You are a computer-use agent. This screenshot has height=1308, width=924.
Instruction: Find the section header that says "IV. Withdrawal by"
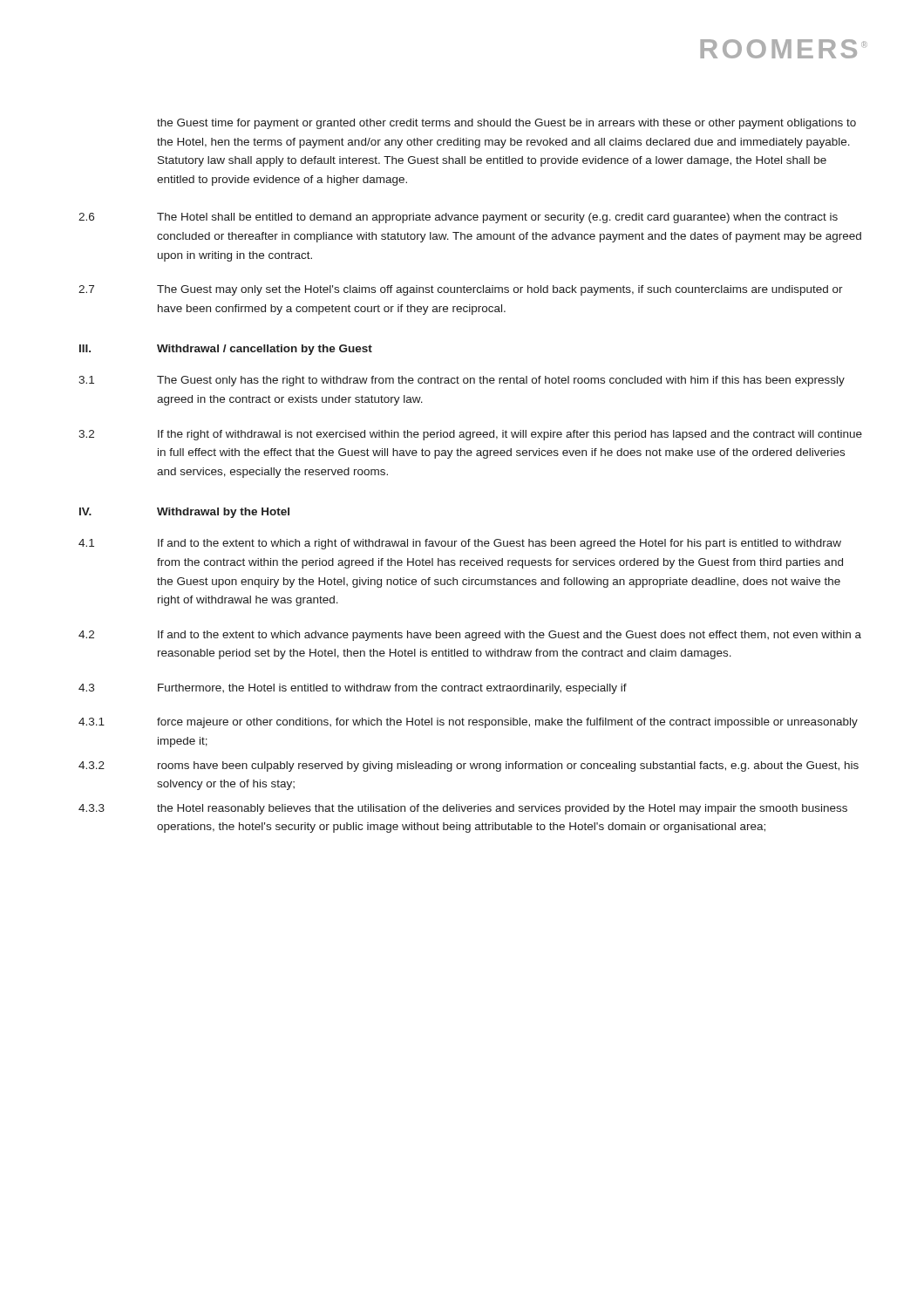click(x=184, y=512)
